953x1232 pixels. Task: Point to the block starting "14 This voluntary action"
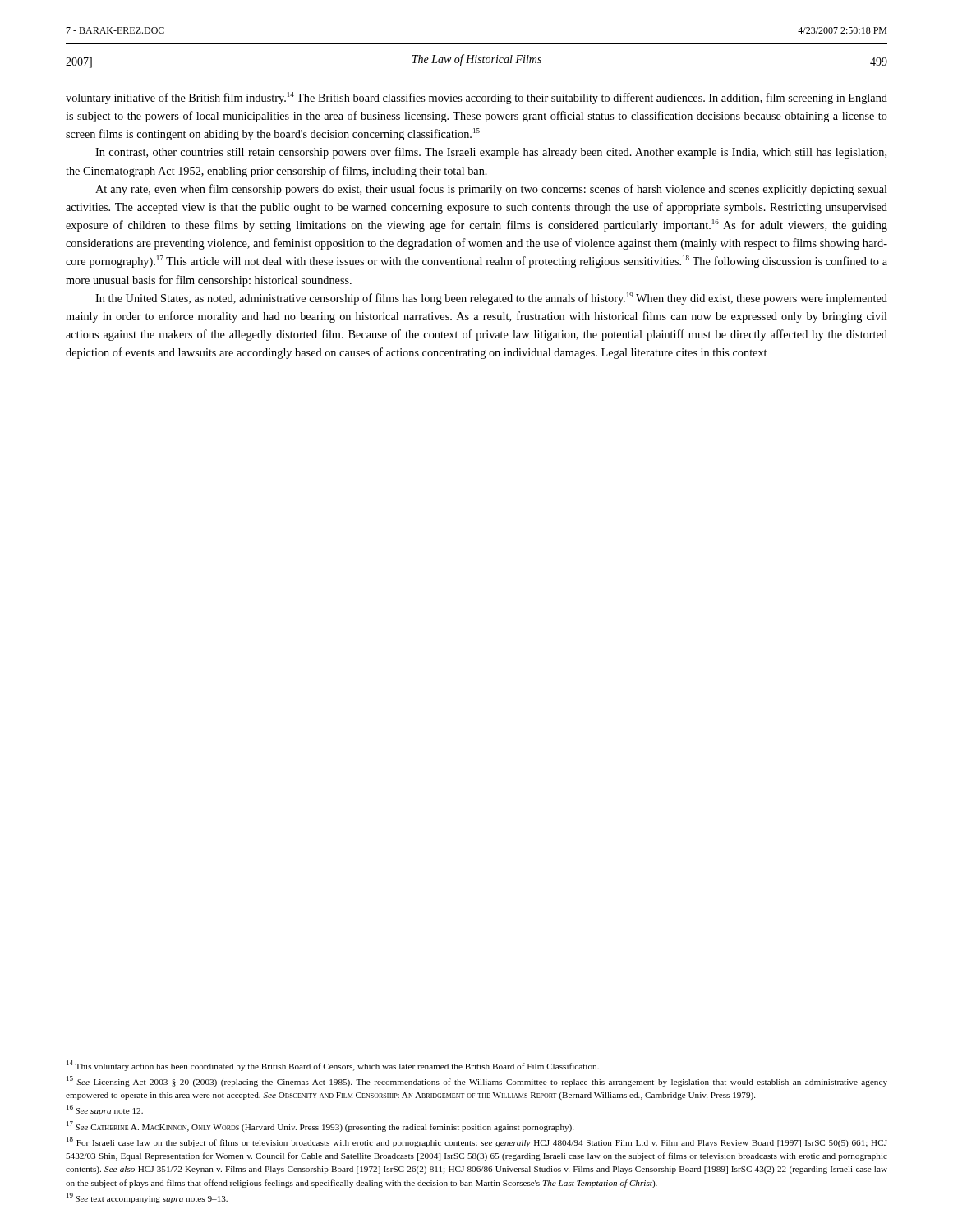point(476,1066)
